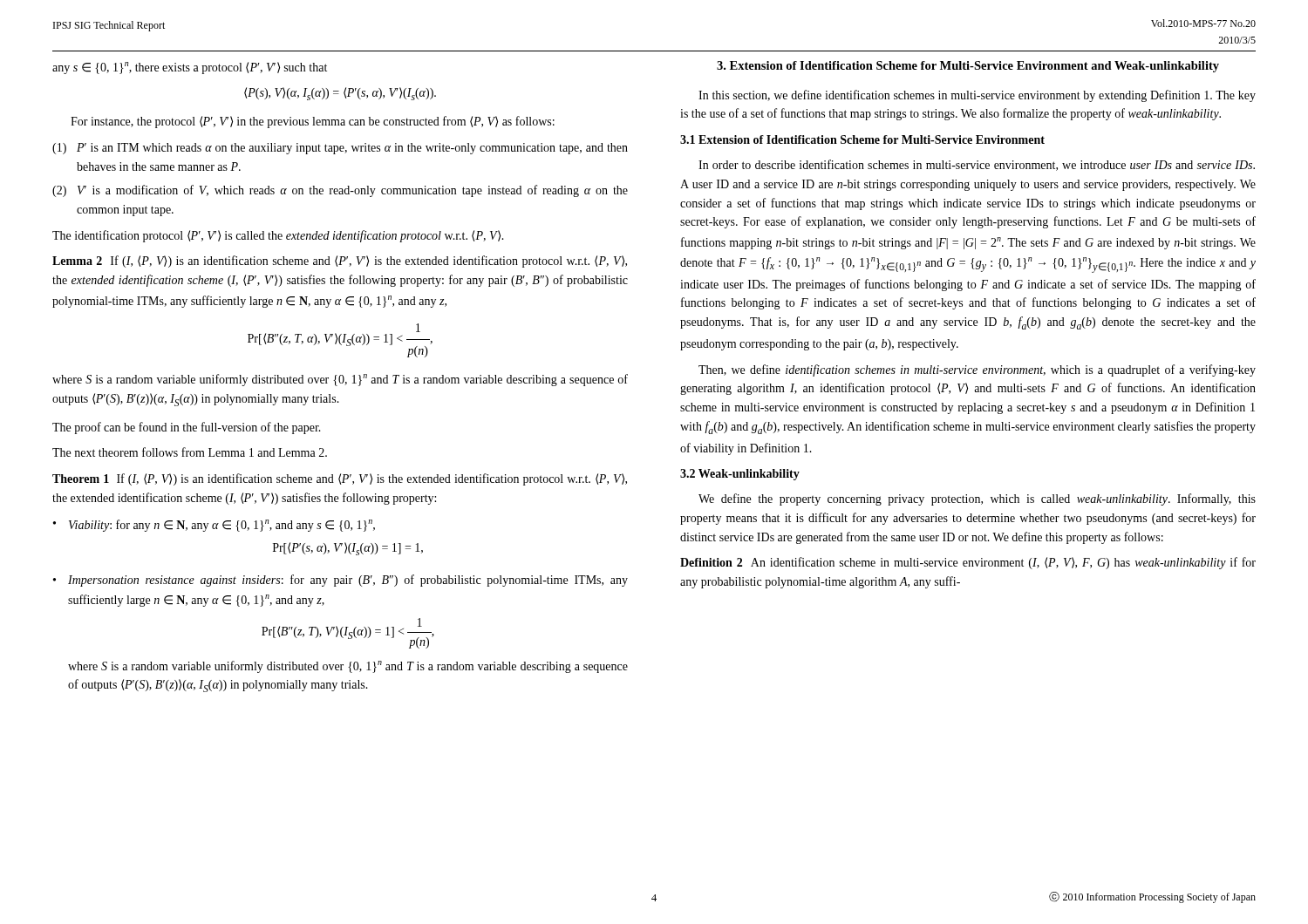Image resolution: width=1308 pixels, height=924 pixels.
Task: Find the text block containing "For instance, the protocol ⟨P′, V′⟩"
Action: [313, 122]
